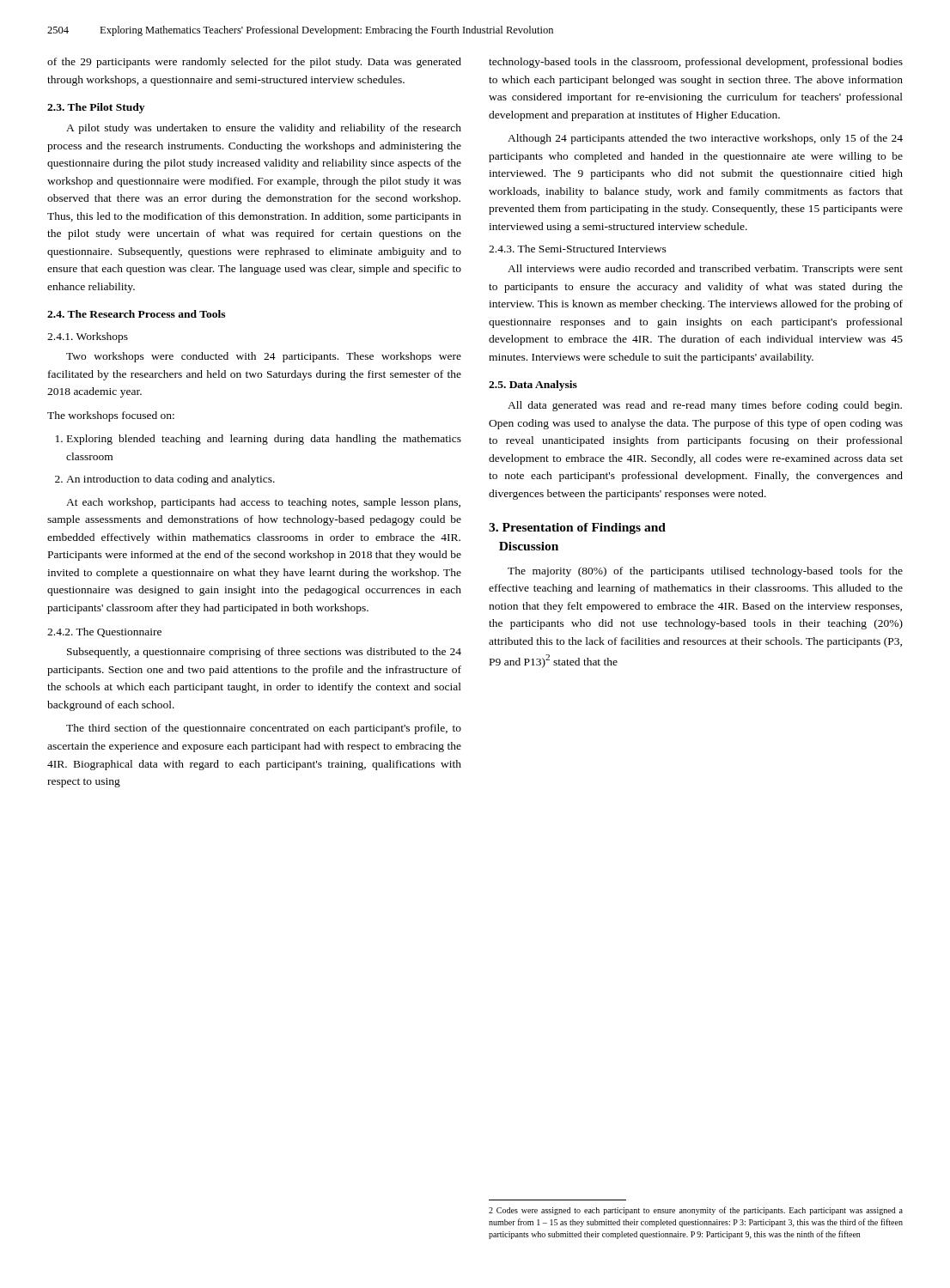
Task: Find the section header that reads "2.3. The Pilot Study"
Action: click(96, 107)
